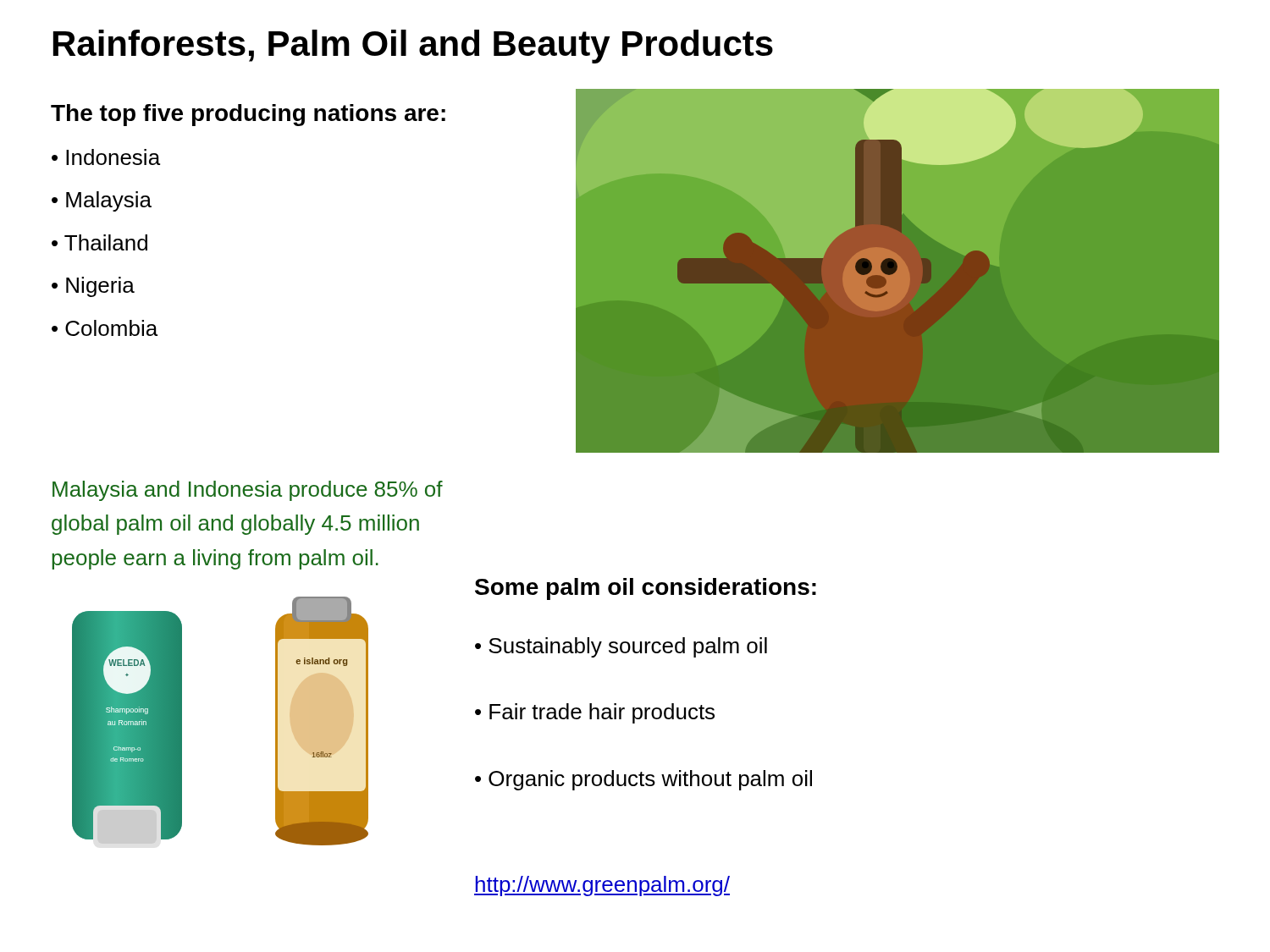
Task: Find the list item containing "• Indonesia"
Action: click(105, 157)
